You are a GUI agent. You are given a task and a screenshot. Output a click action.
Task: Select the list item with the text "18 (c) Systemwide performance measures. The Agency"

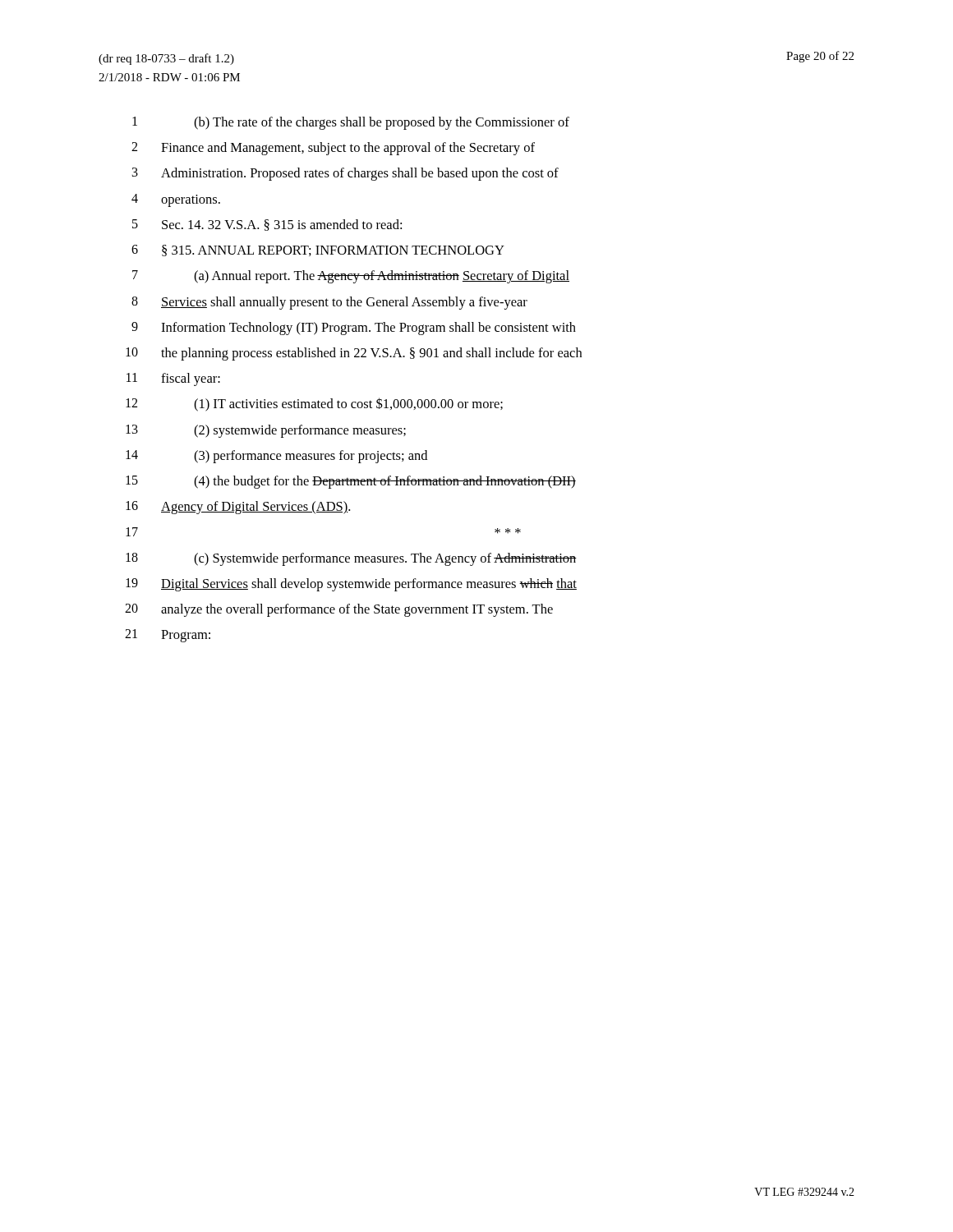point(476,558)
